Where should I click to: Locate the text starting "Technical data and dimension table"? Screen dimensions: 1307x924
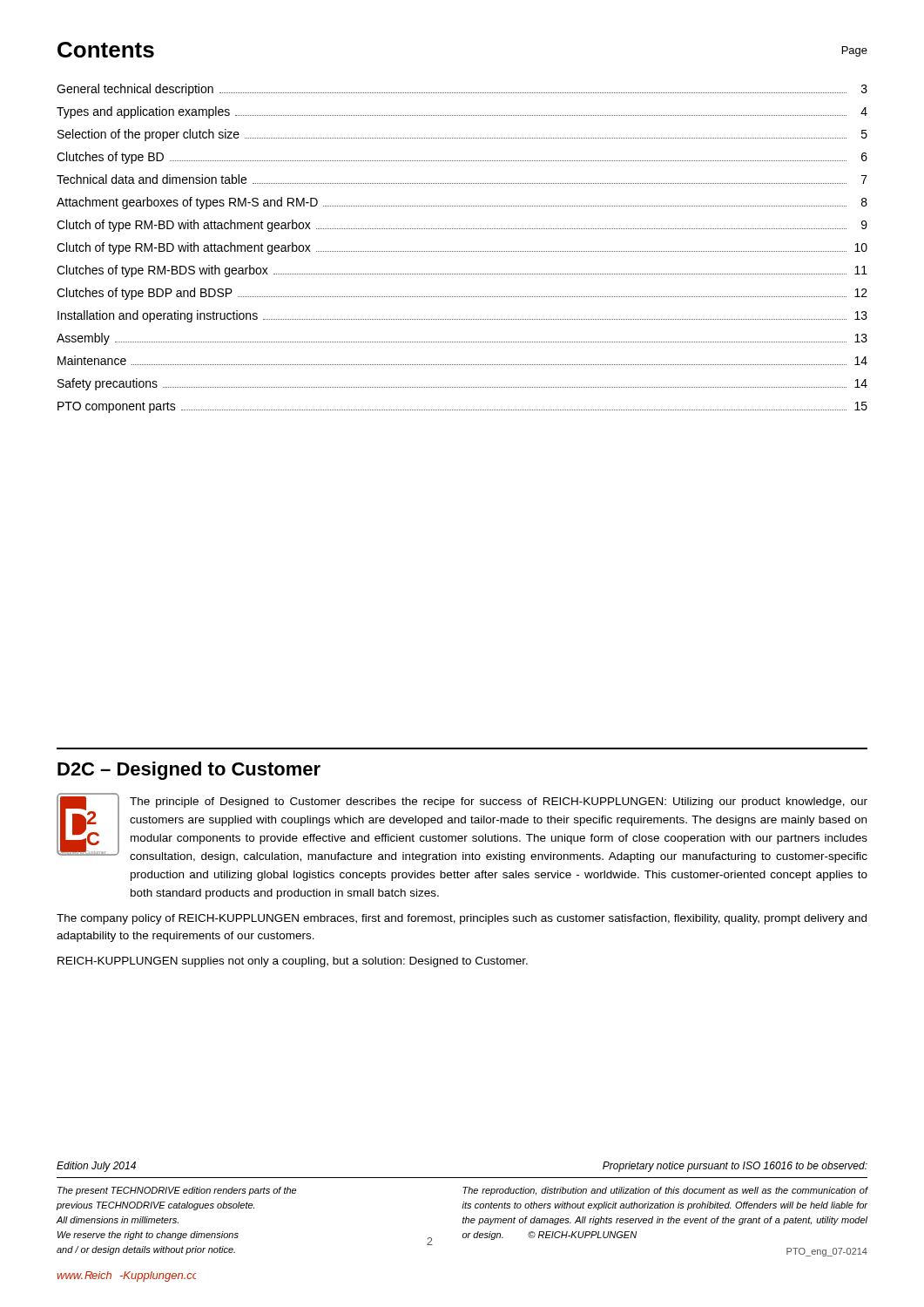462,180
